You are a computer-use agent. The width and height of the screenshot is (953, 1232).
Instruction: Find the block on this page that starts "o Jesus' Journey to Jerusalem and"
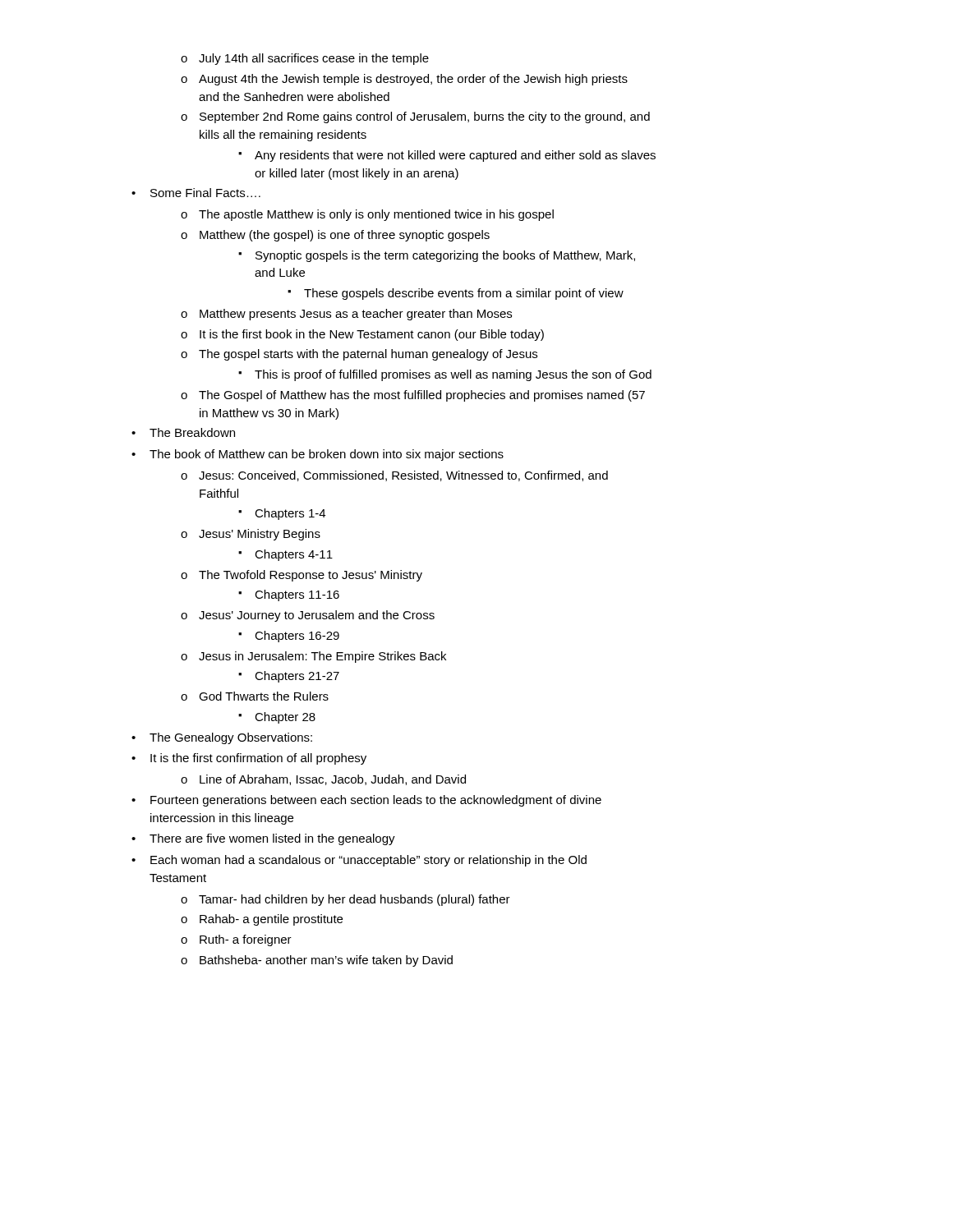[308, 615]
